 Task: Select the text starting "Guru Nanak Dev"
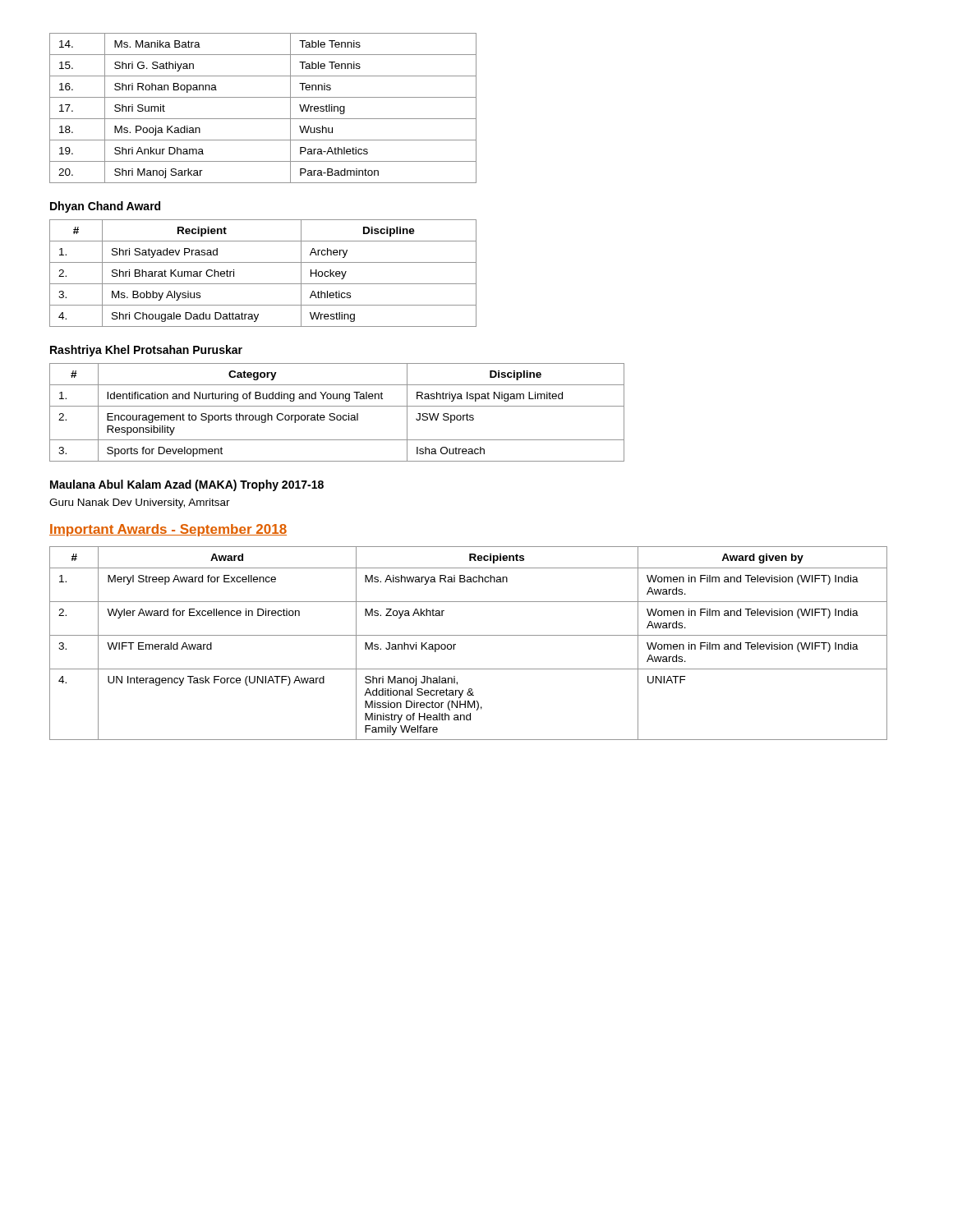tap(139, 502)
